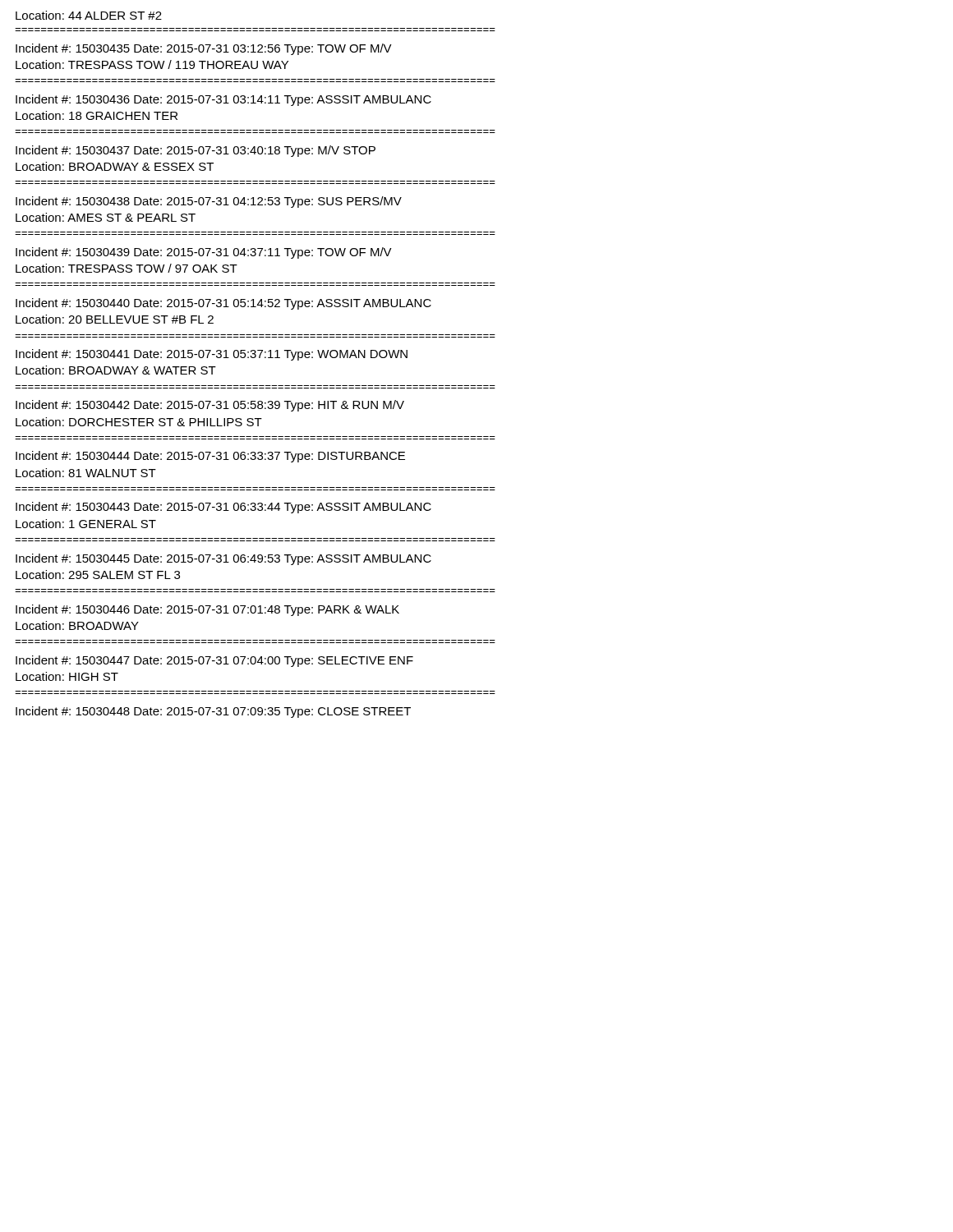Click on the list item containing "Incident #: 15030447"
The height and width of the screenshot is (1232, 953).
point(214,661)
